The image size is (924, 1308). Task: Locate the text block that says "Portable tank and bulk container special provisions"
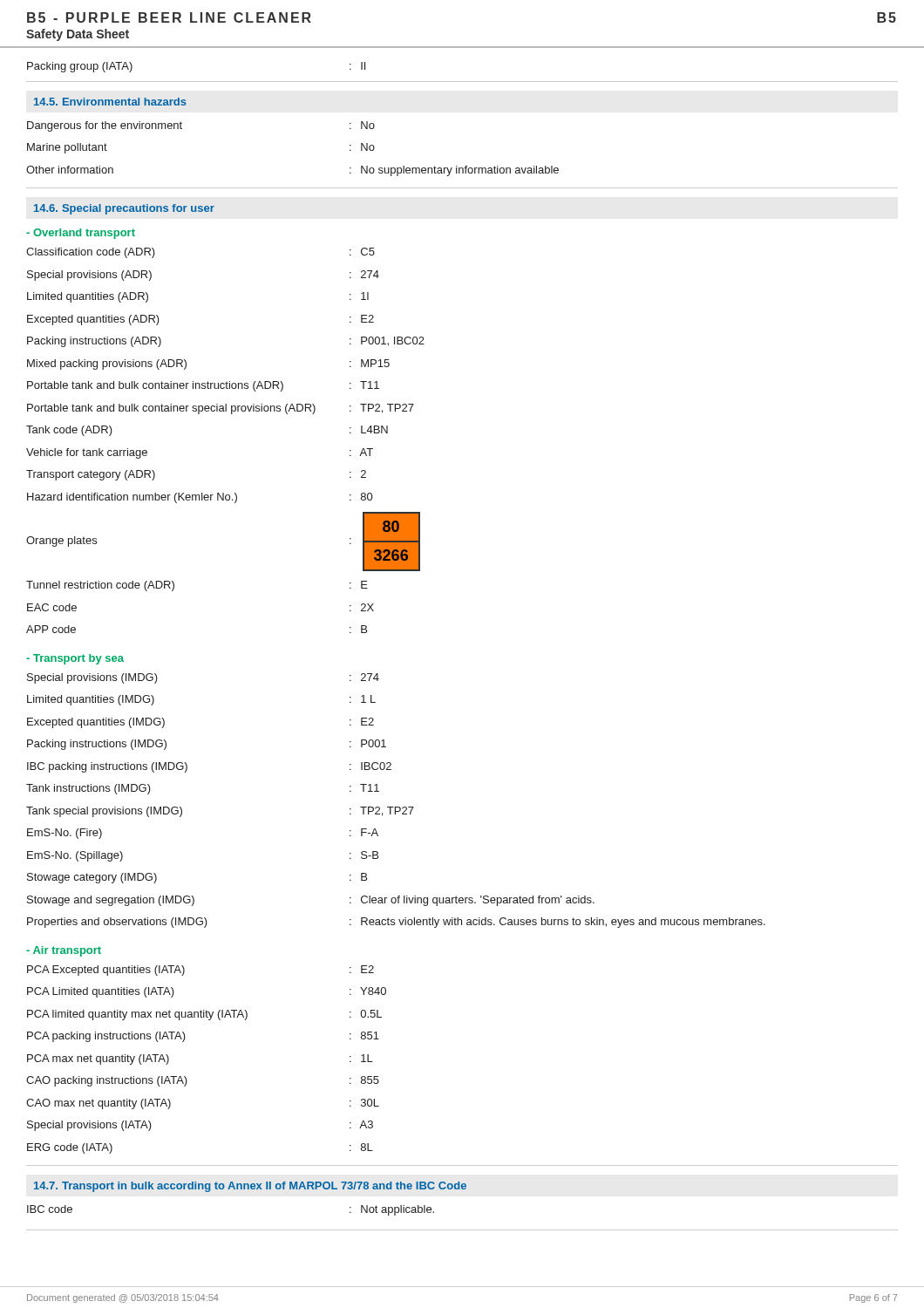pos(221,409)
